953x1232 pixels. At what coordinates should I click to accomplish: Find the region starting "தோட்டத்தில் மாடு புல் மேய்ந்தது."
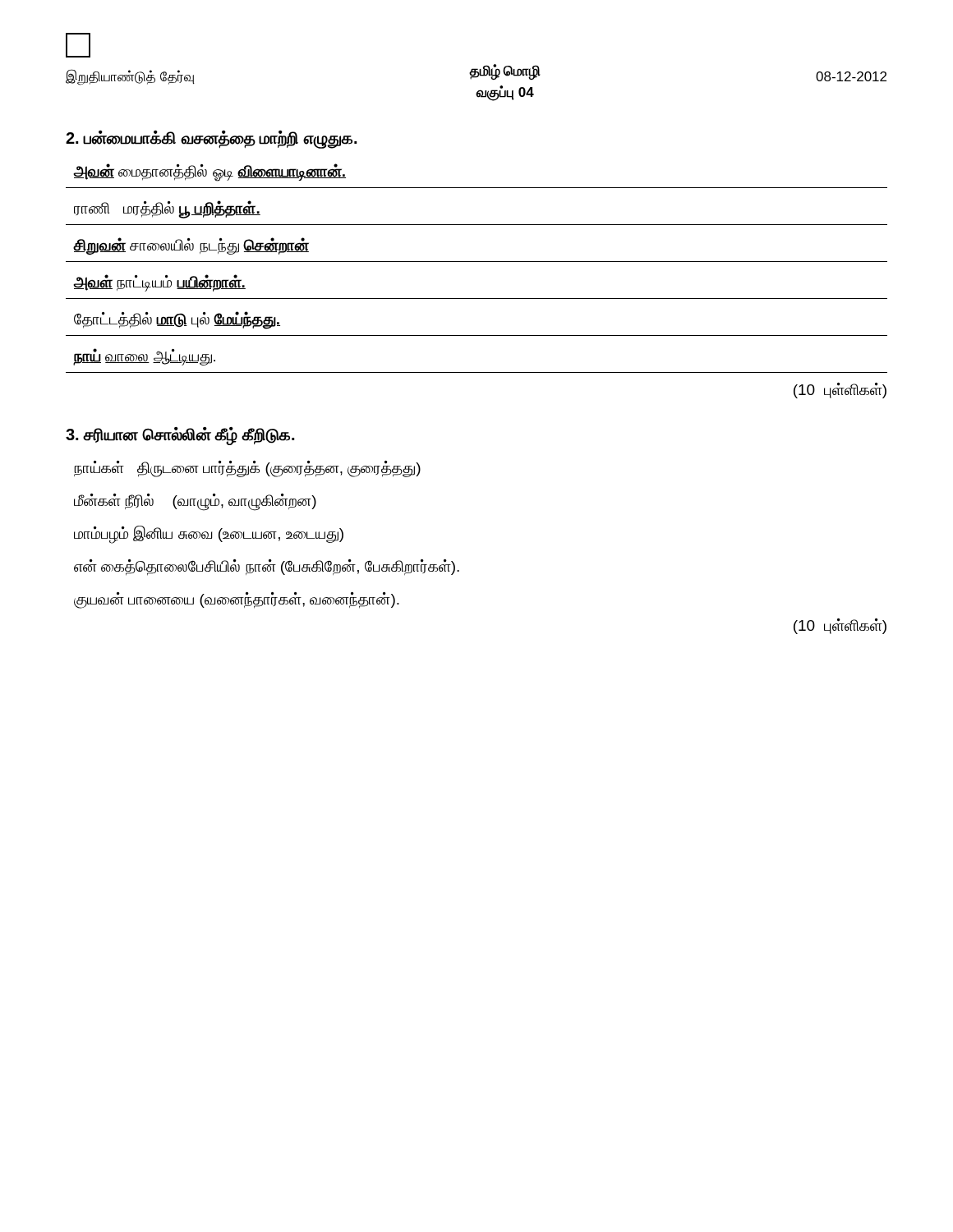pos(177,320)
